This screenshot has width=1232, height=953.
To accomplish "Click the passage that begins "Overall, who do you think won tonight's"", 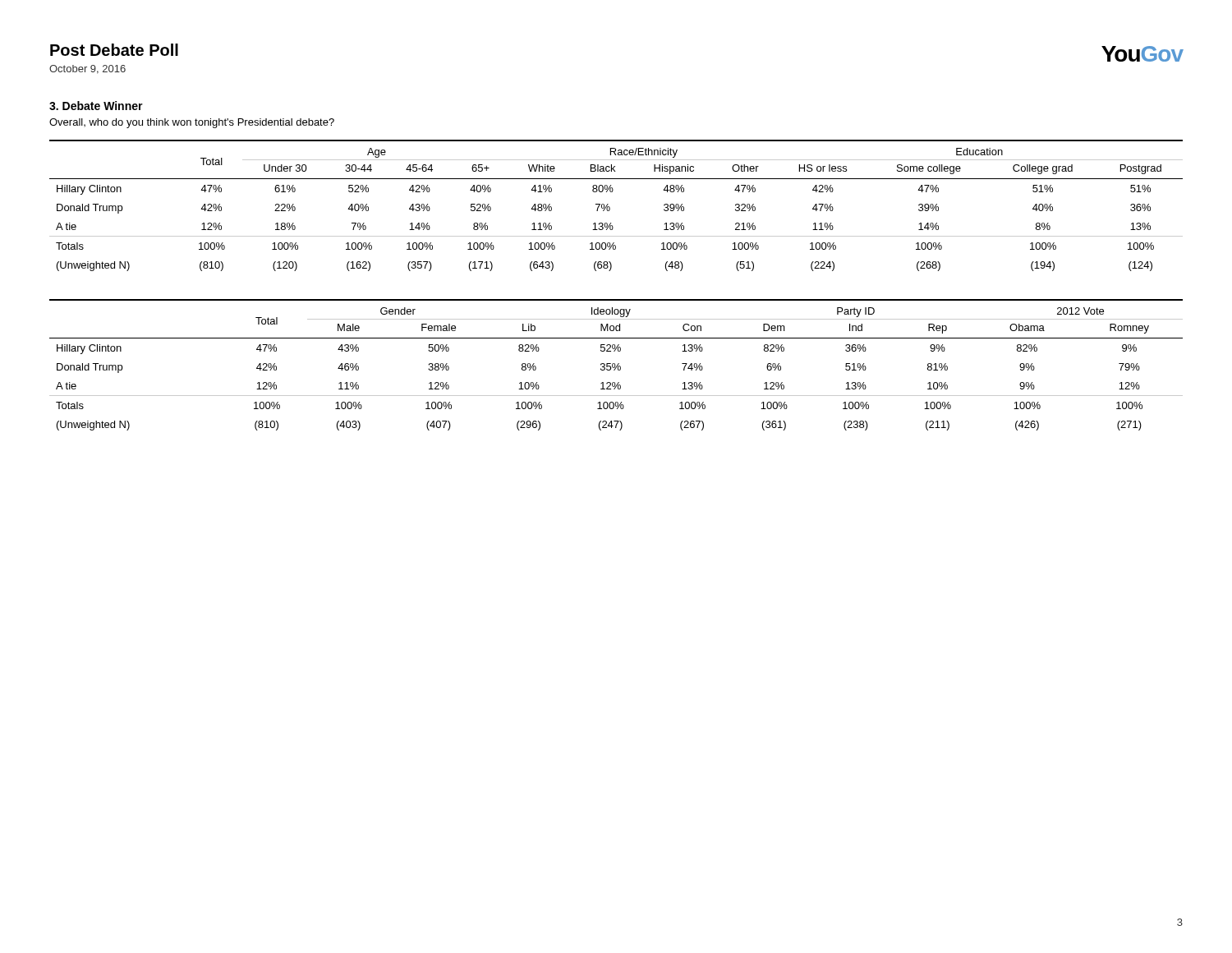I will click(192, 122).
